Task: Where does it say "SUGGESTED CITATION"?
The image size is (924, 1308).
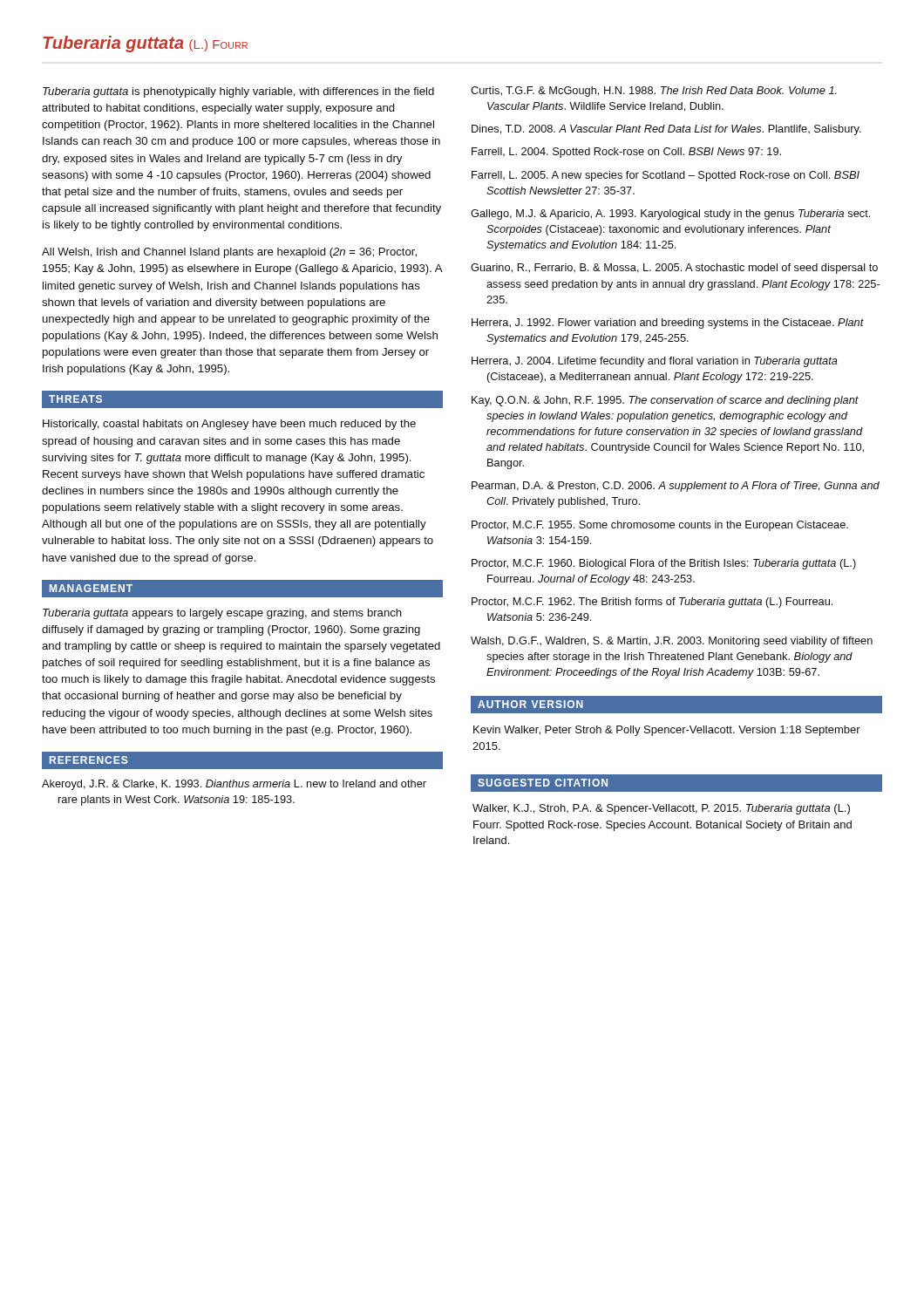Action: pyautogui.click(x=543, y=783)
